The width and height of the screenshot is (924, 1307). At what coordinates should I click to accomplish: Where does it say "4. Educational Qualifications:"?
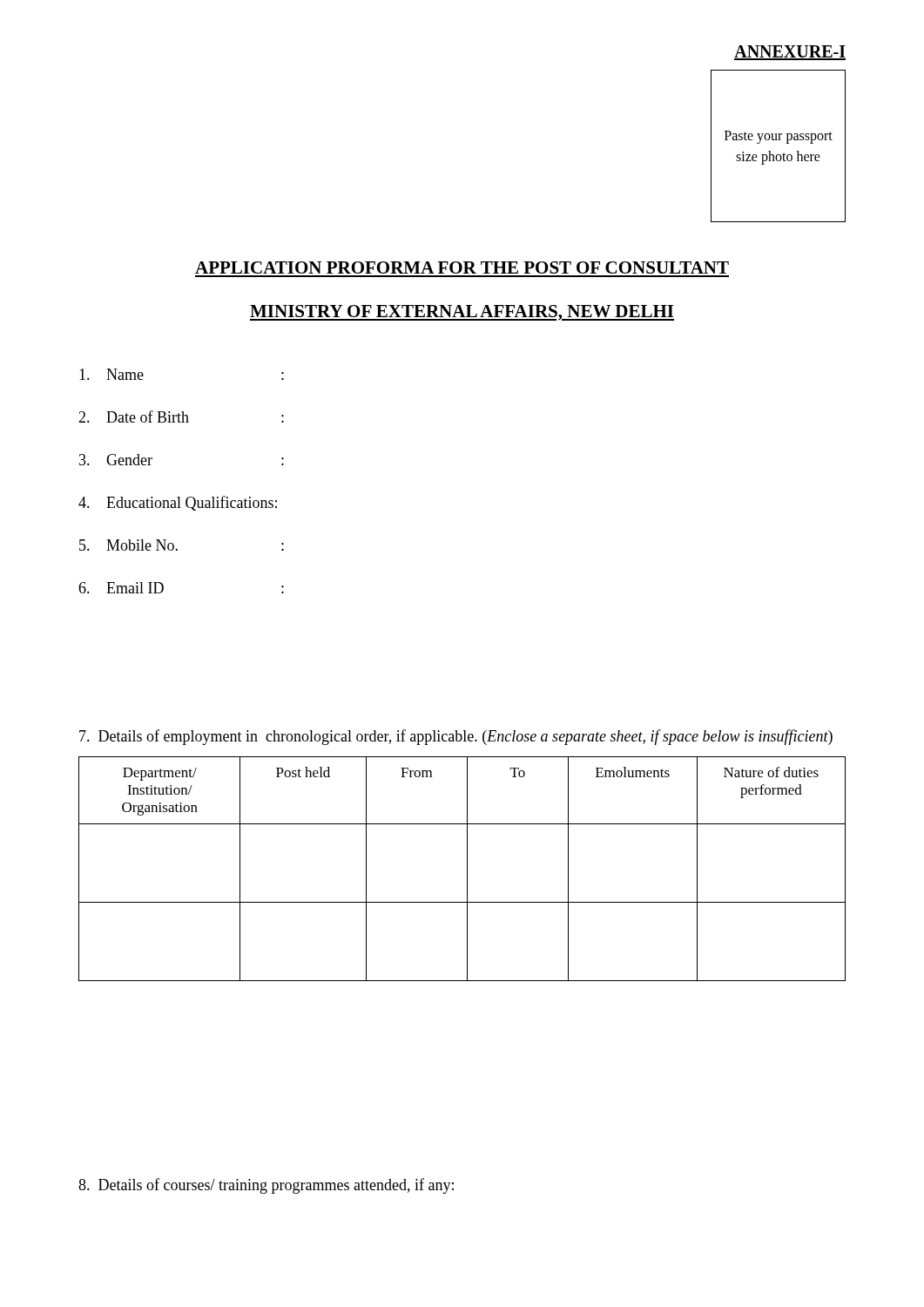pos(179,503)
